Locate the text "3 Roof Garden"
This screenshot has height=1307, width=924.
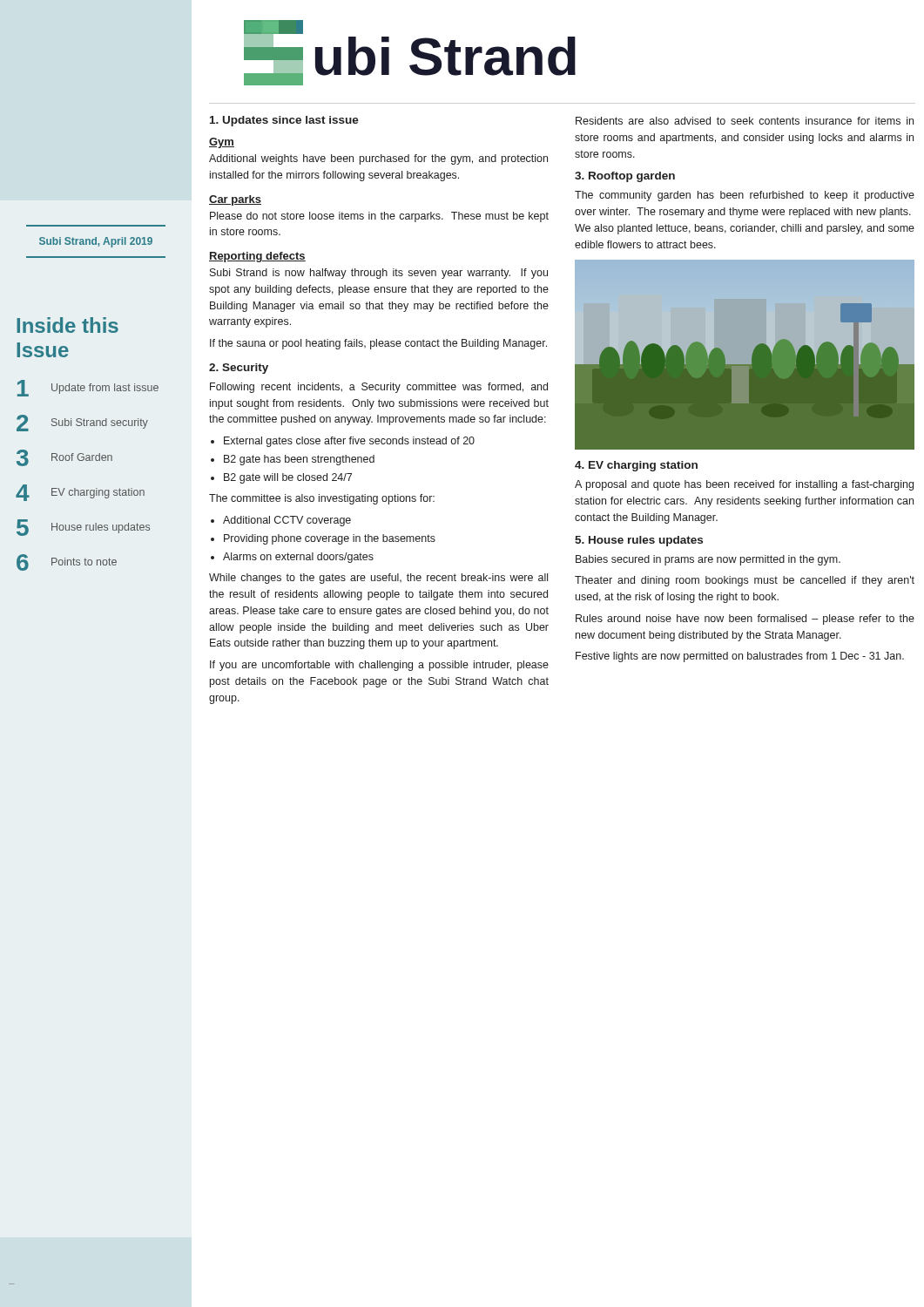64,458
